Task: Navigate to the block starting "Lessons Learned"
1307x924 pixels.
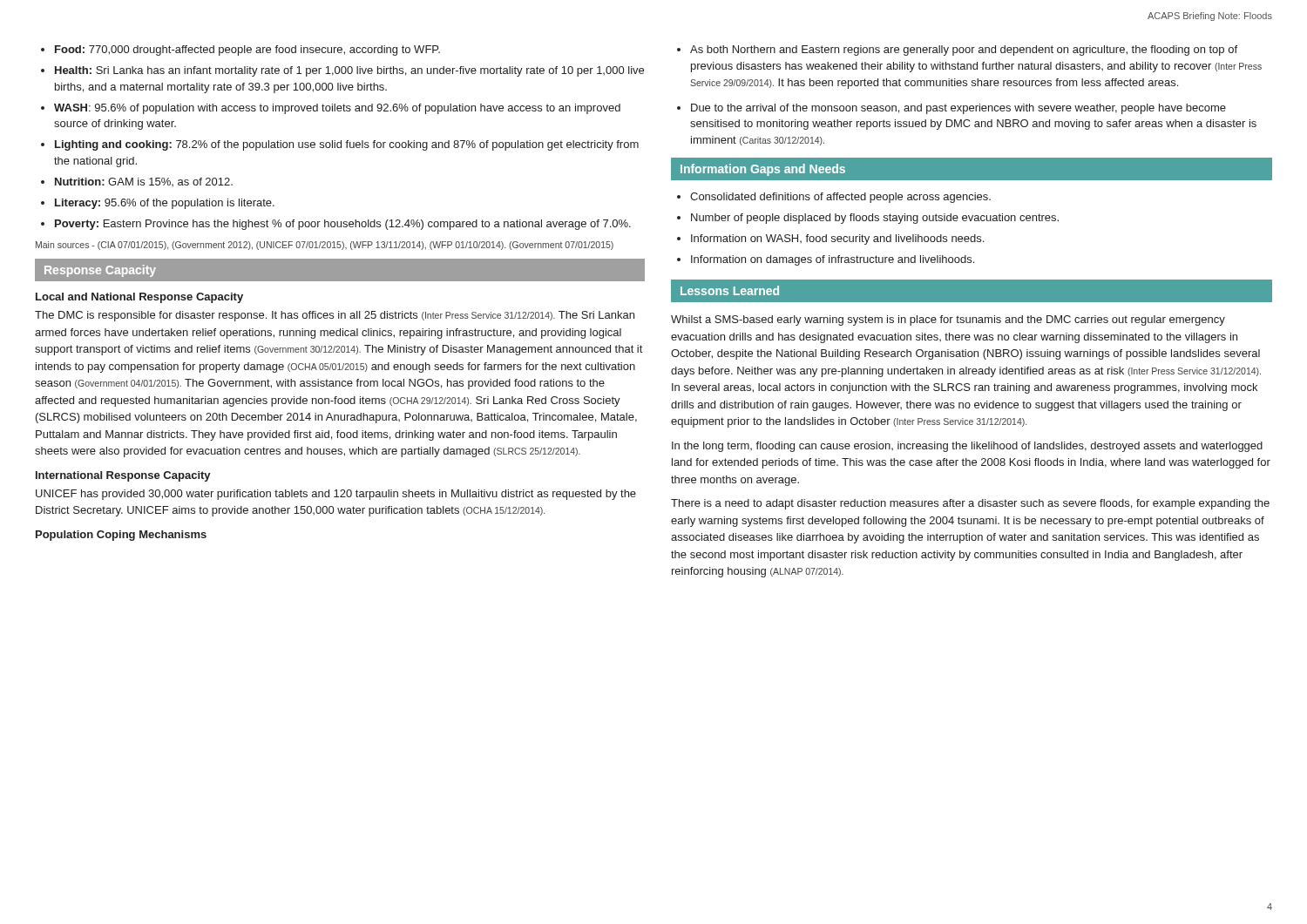Action: [730, 291]
